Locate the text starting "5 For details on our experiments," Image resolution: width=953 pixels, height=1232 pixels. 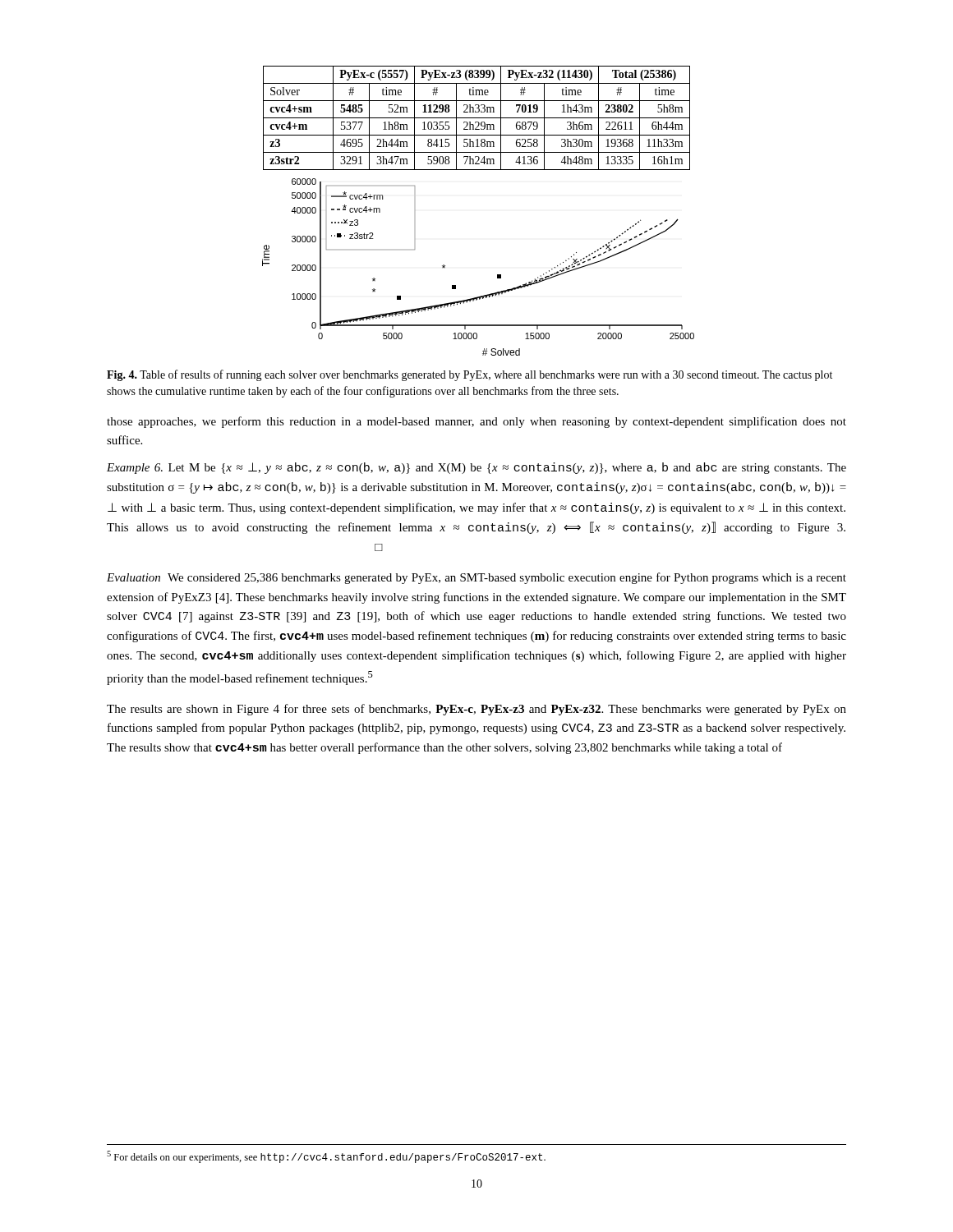click(x=326, y=1157)
